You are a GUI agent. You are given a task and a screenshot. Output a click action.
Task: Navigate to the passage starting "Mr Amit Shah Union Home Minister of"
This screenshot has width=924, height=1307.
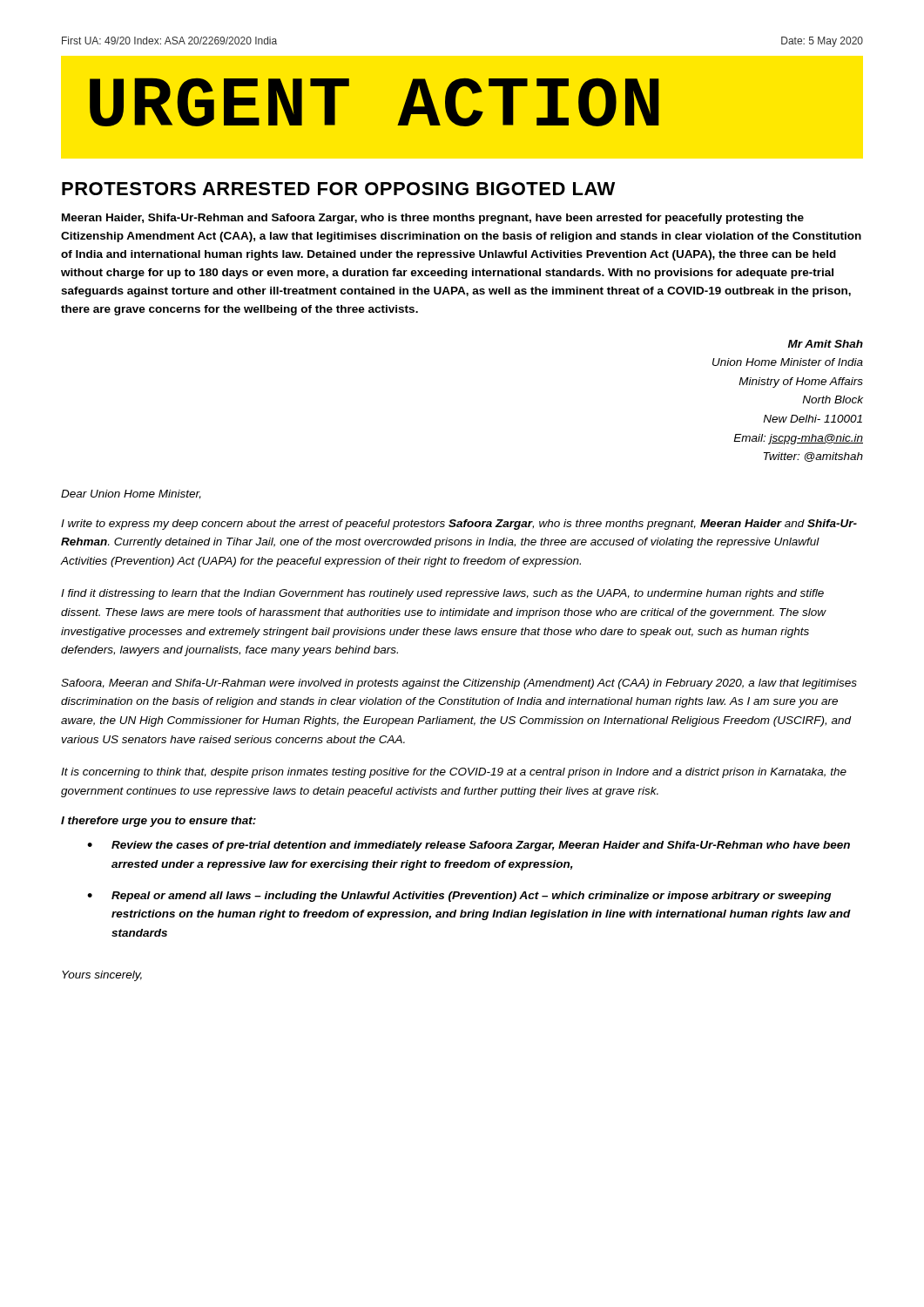tap(826, 344)
